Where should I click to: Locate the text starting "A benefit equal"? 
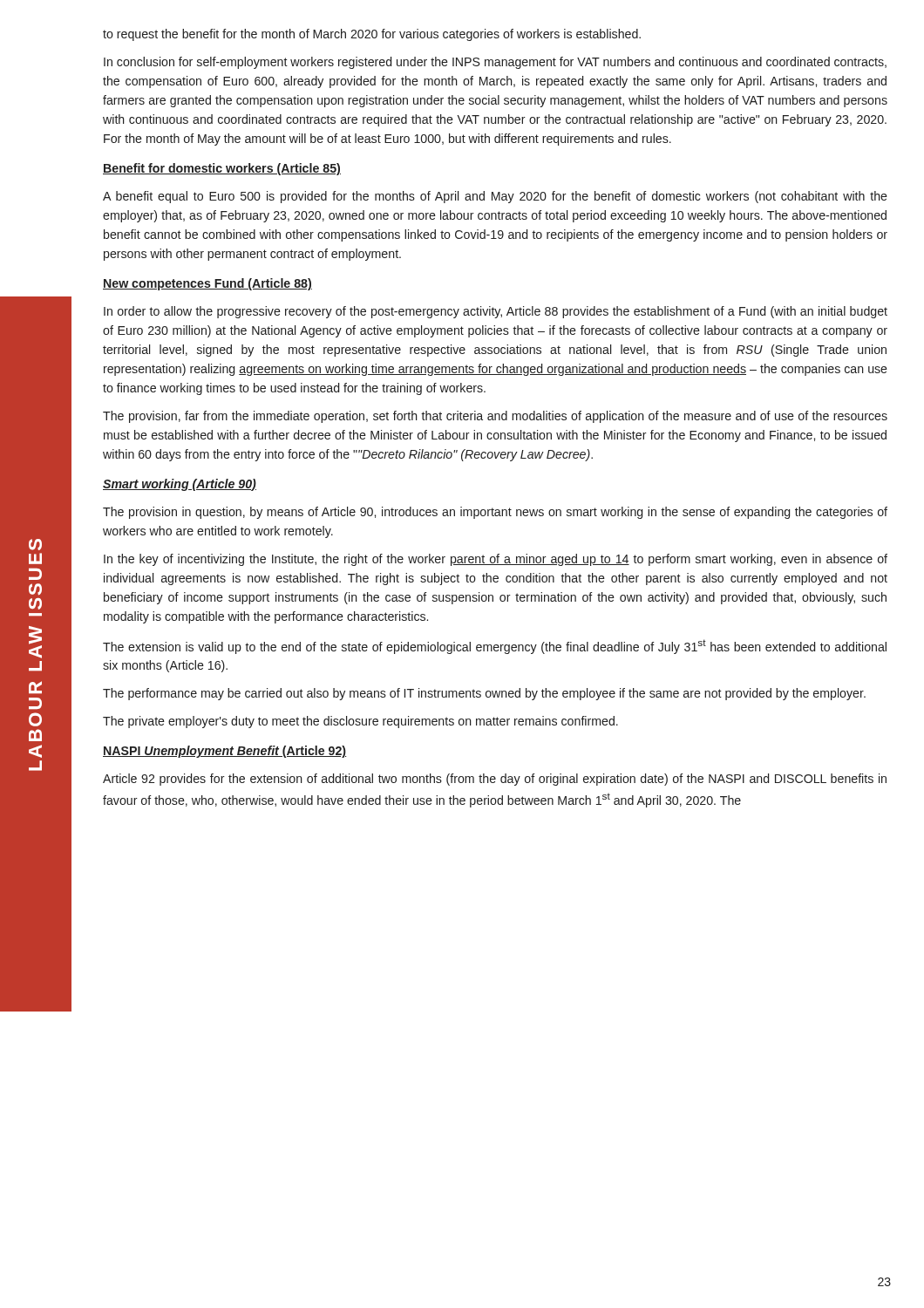(495, 225)
